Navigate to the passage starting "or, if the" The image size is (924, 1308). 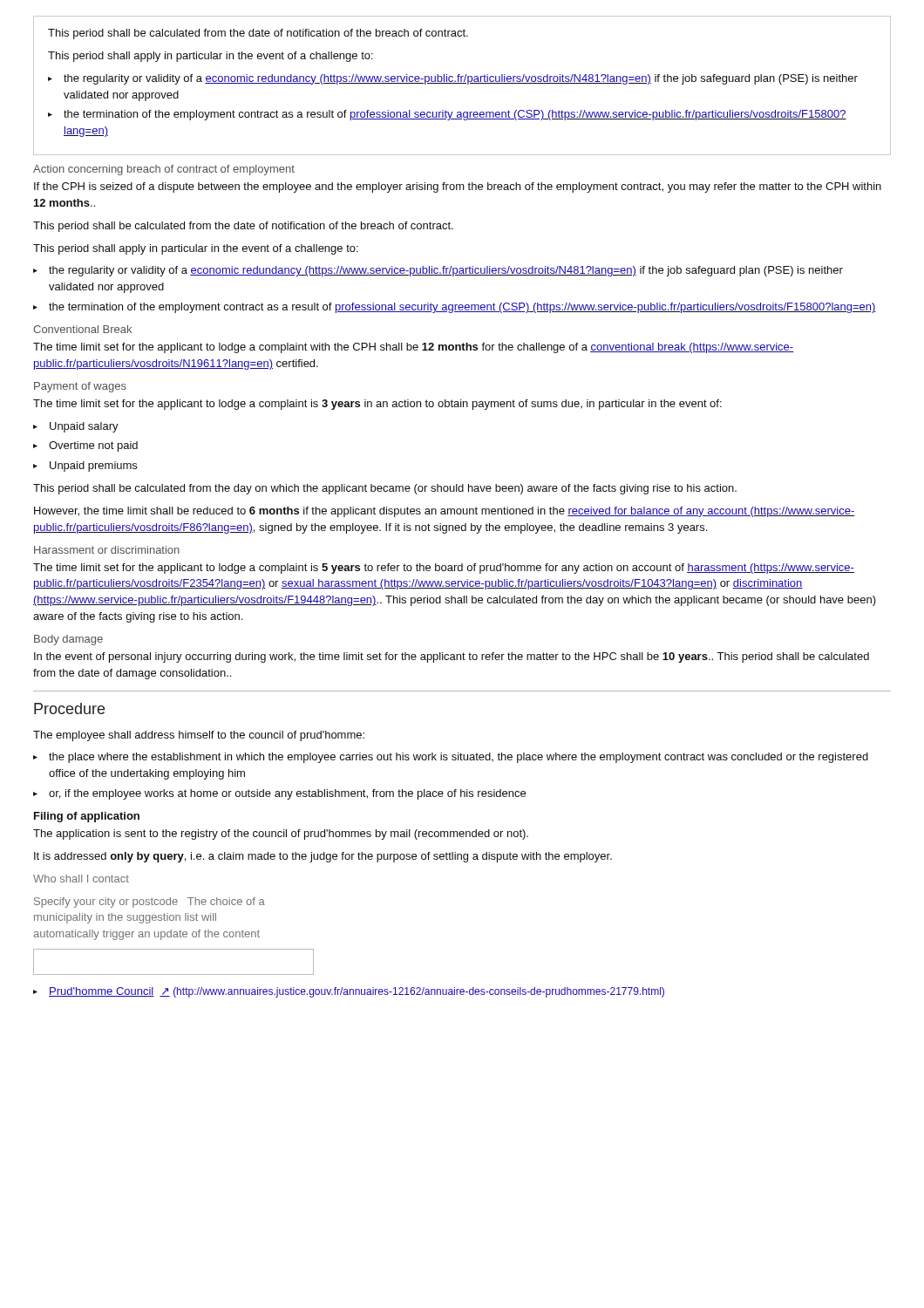click(x=288, y=793)
